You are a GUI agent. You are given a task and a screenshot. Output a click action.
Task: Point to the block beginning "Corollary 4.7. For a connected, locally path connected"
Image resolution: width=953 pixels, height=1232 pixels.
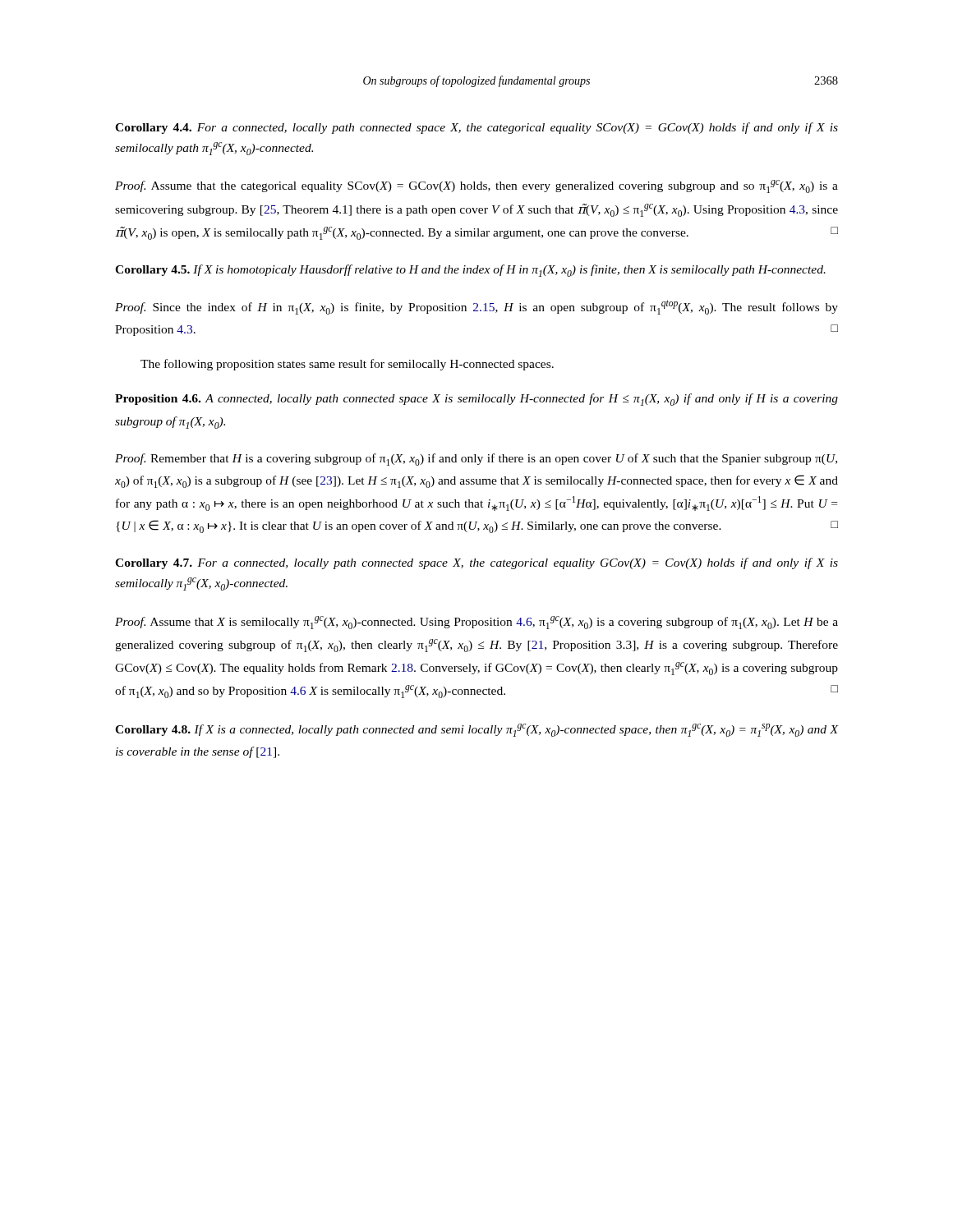pyautogui.click(x=476, y=574)
